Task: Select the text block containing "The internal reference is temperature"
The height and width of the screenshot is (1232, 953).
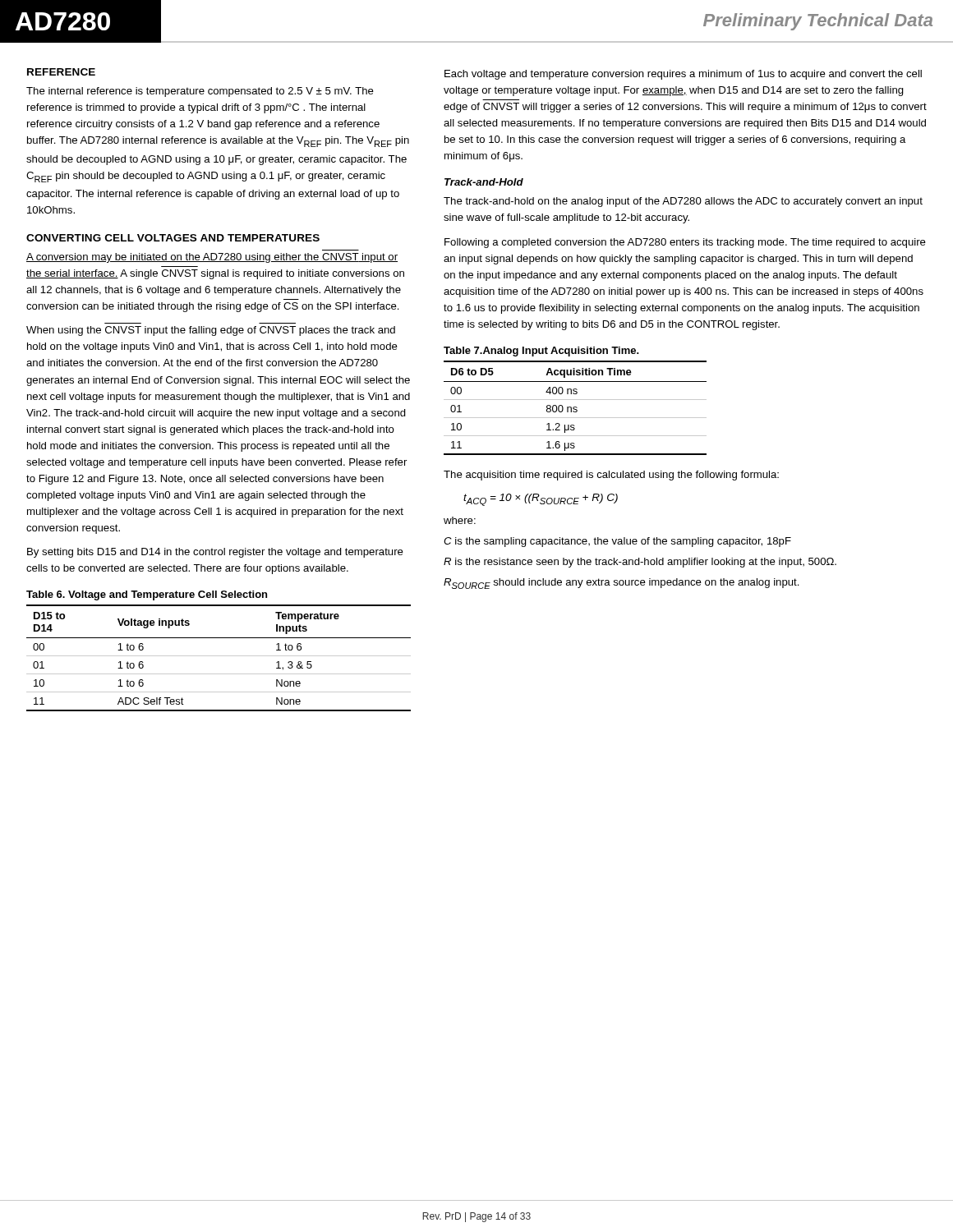Action: (218, 150)
